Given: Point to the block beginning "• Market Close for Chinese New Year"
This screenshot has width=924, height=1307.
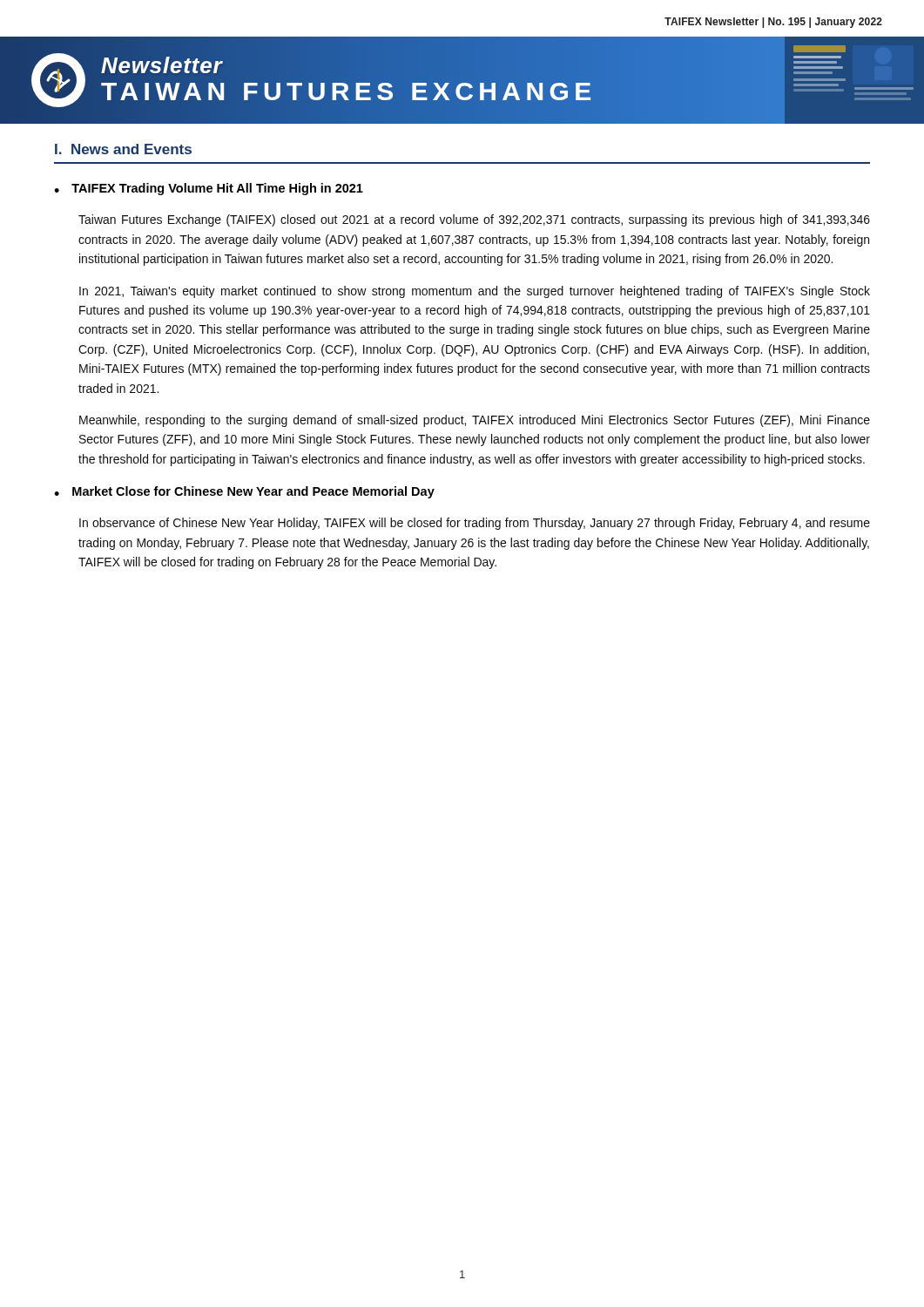Looking at the screenshot, I should (244, 495).
